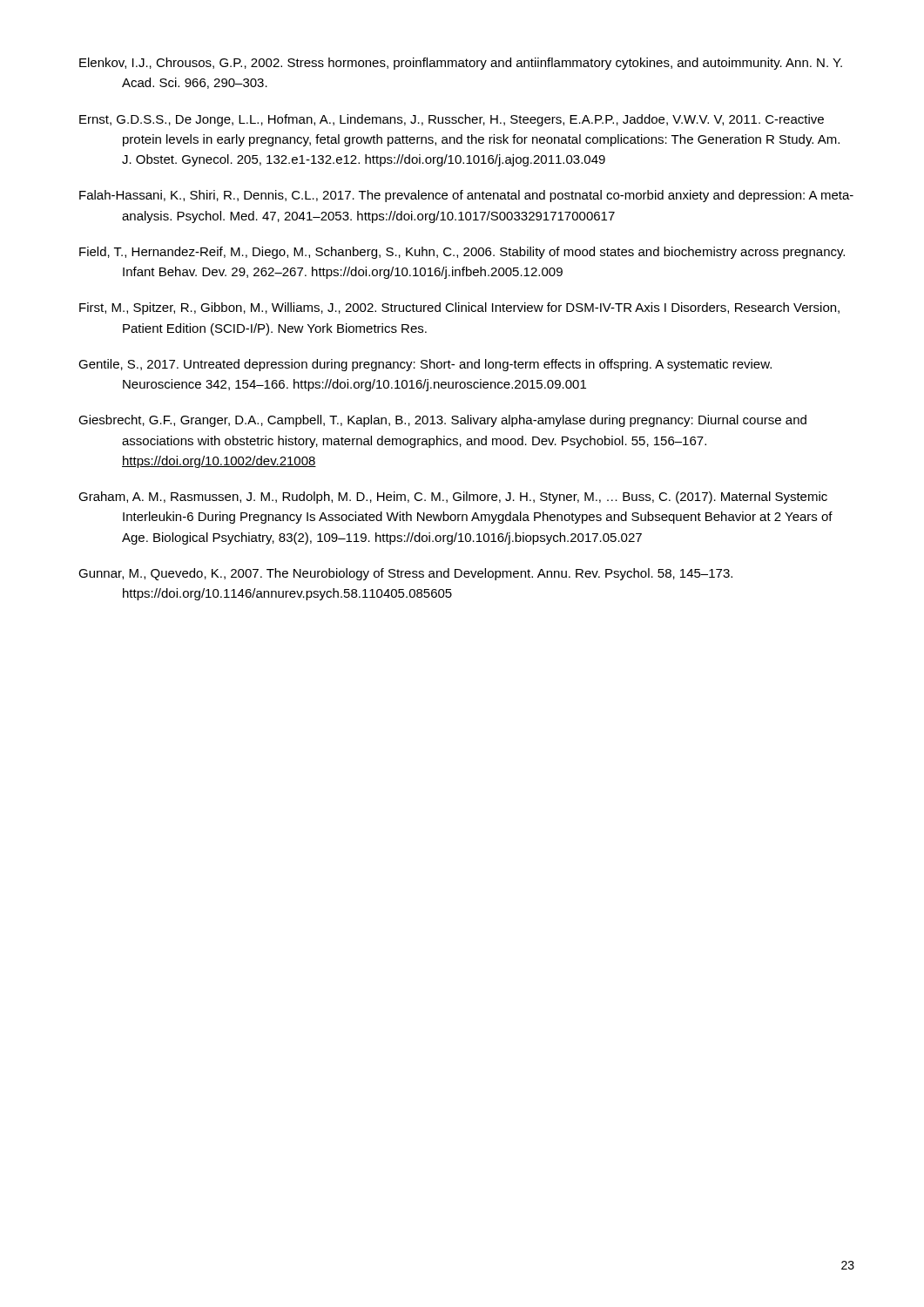Viewport: 924px width, 1307px height.
Task: Find the passage starting "Graham, A. M., Rasmussen, J."
Action: pos(455,516)
